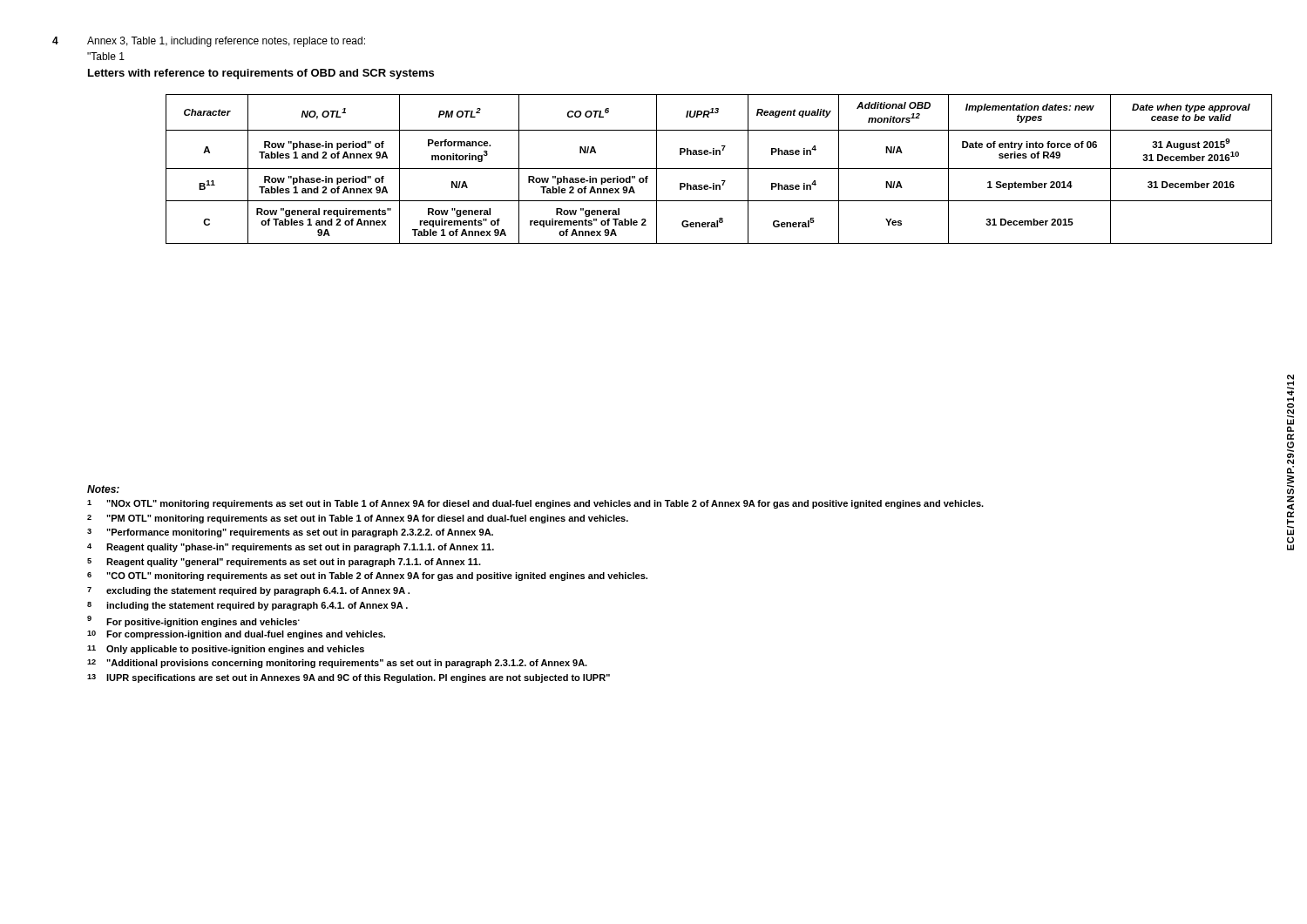This screenshot has width=1307, height=924.
Task: Select the text block starting ""Table 1"
Action: pyautogui.click(x=106, y=57)
